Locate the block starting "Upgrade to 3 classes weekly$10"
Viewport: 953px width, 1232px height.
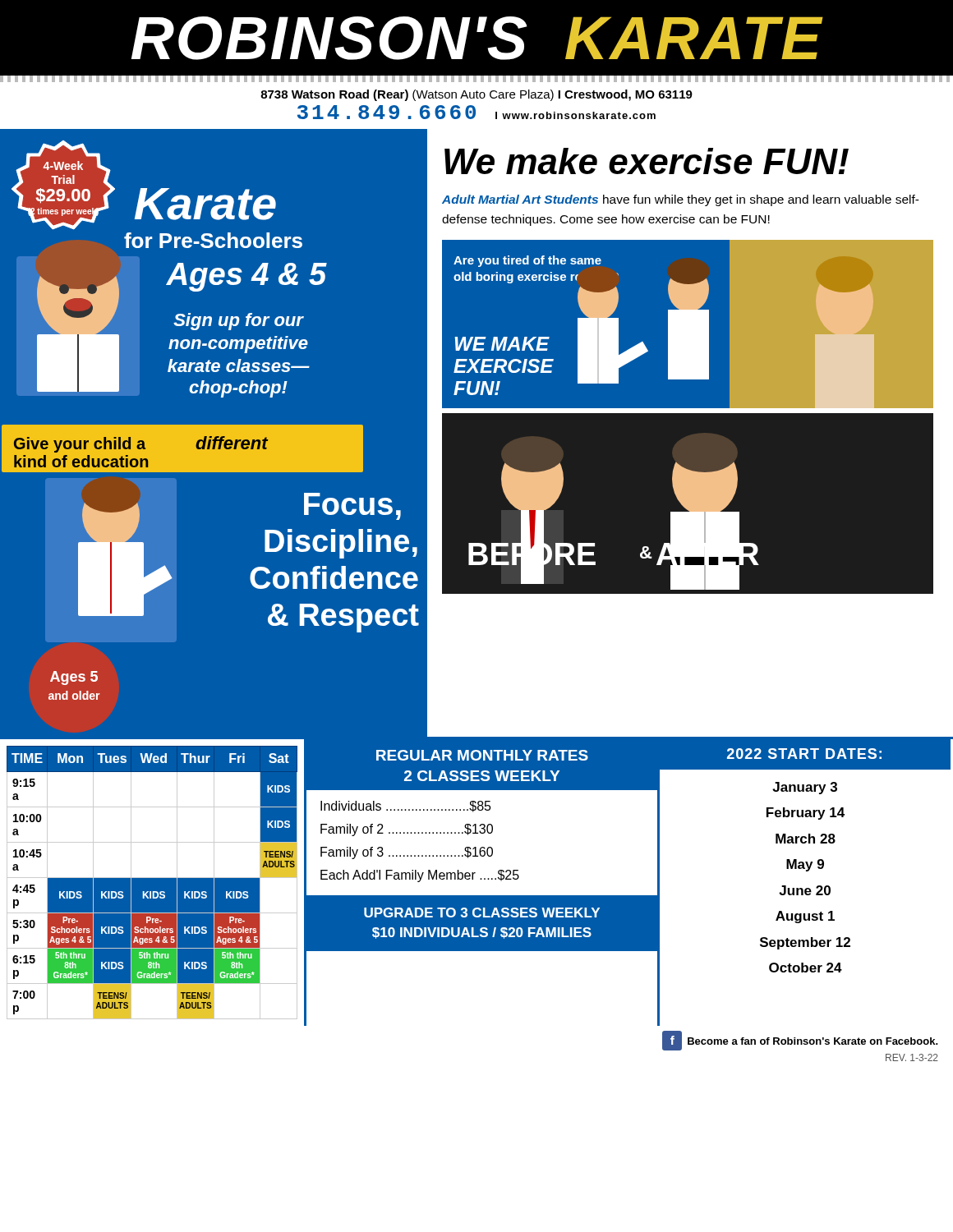click(482, 923)
